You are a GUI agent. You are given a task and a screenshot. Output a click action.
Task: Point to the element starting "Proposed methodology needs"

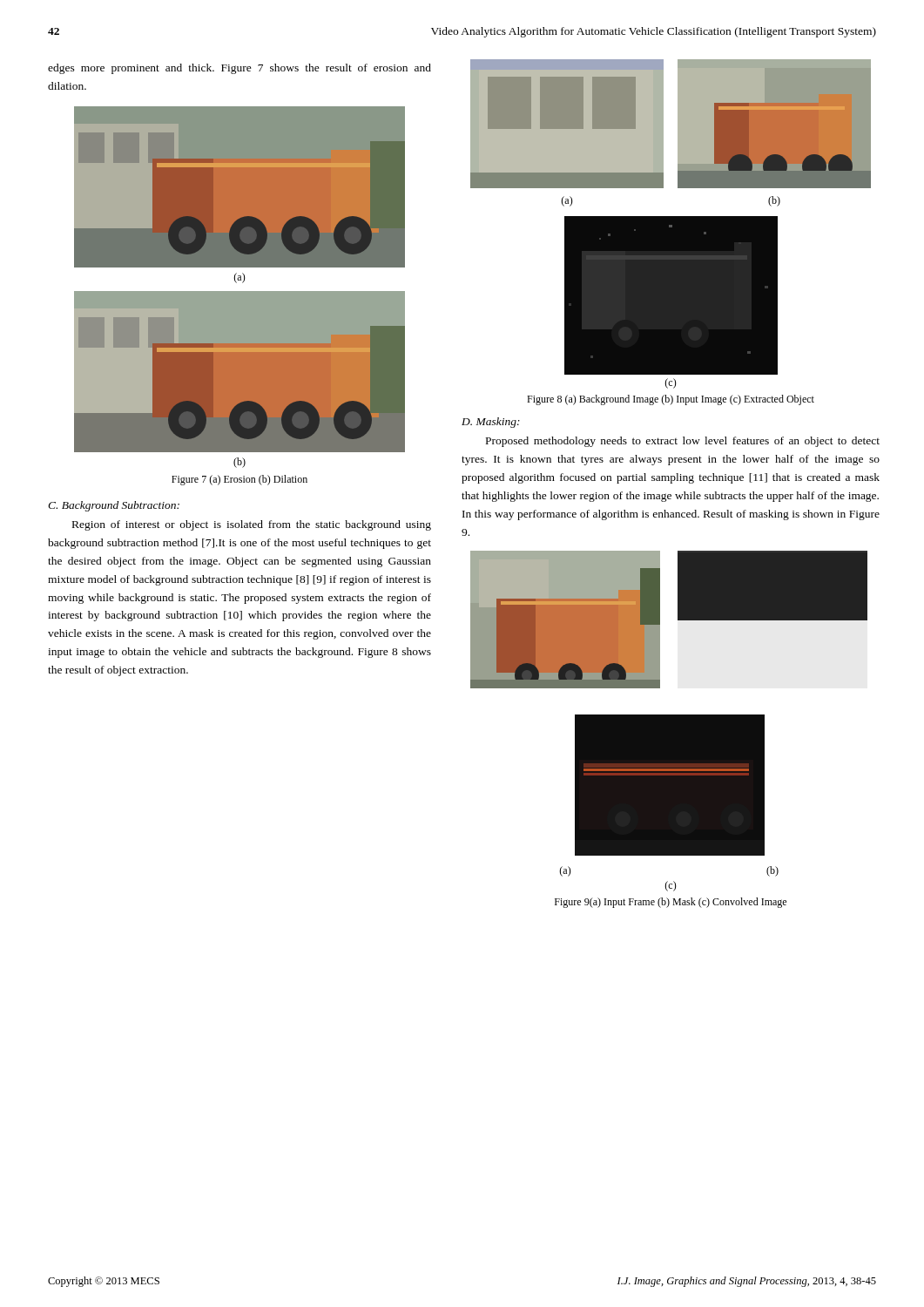point(671,486)
